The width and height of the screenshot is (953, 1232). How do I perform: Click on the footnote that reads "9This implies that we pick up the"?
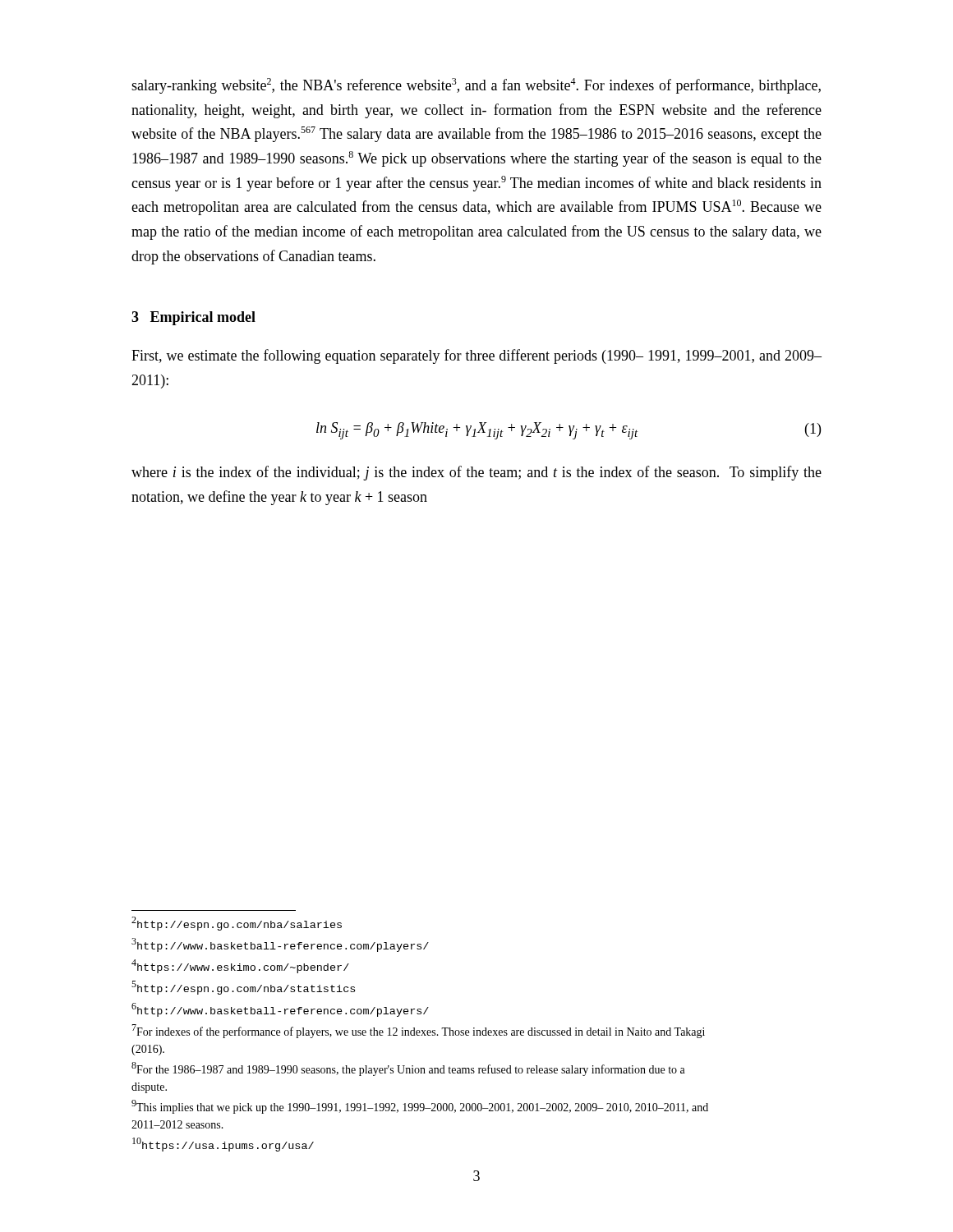tap(420, 1115)
